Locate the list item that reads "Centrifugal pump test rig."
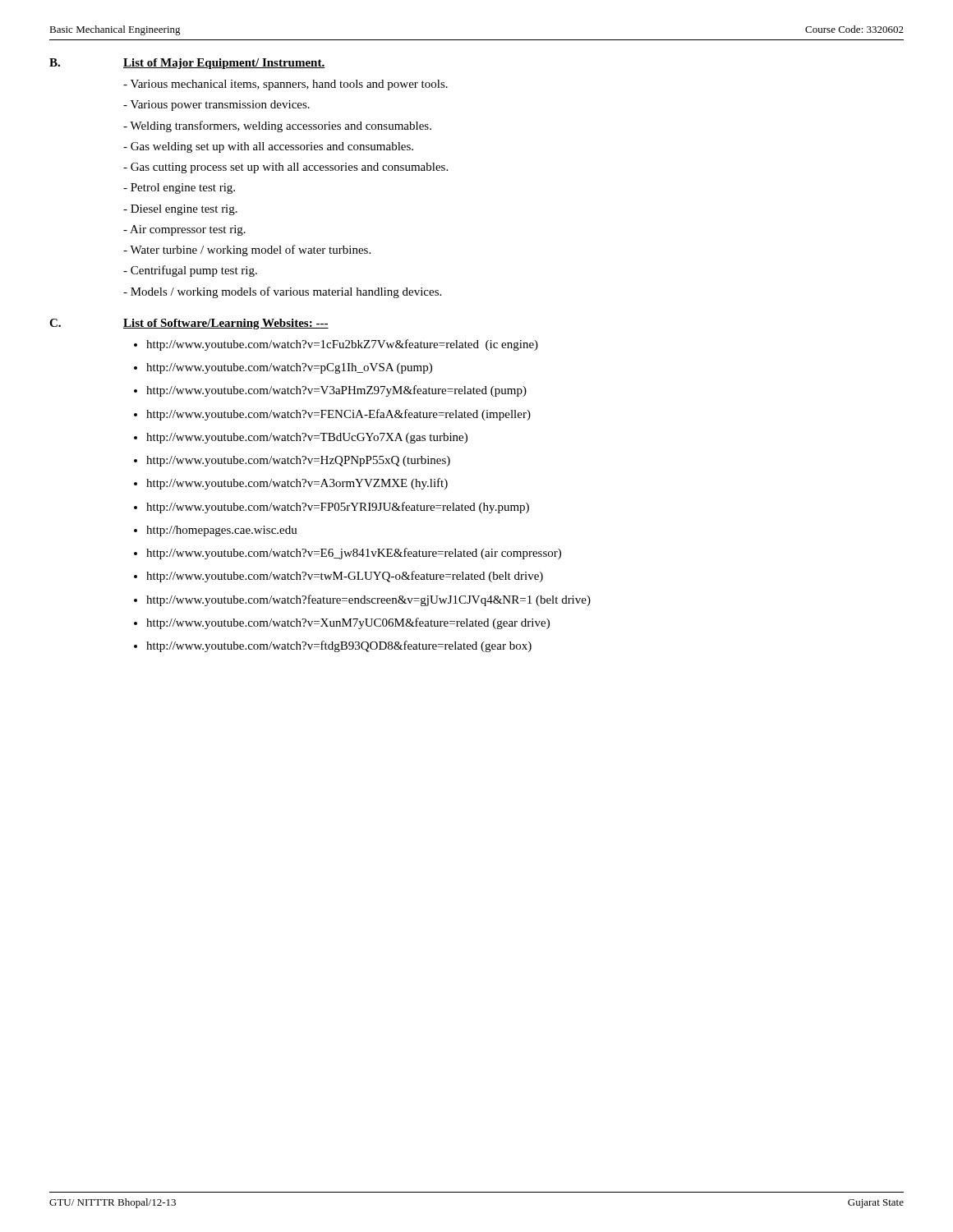This screenshot has height=1232, width=953. click(190, 270)
